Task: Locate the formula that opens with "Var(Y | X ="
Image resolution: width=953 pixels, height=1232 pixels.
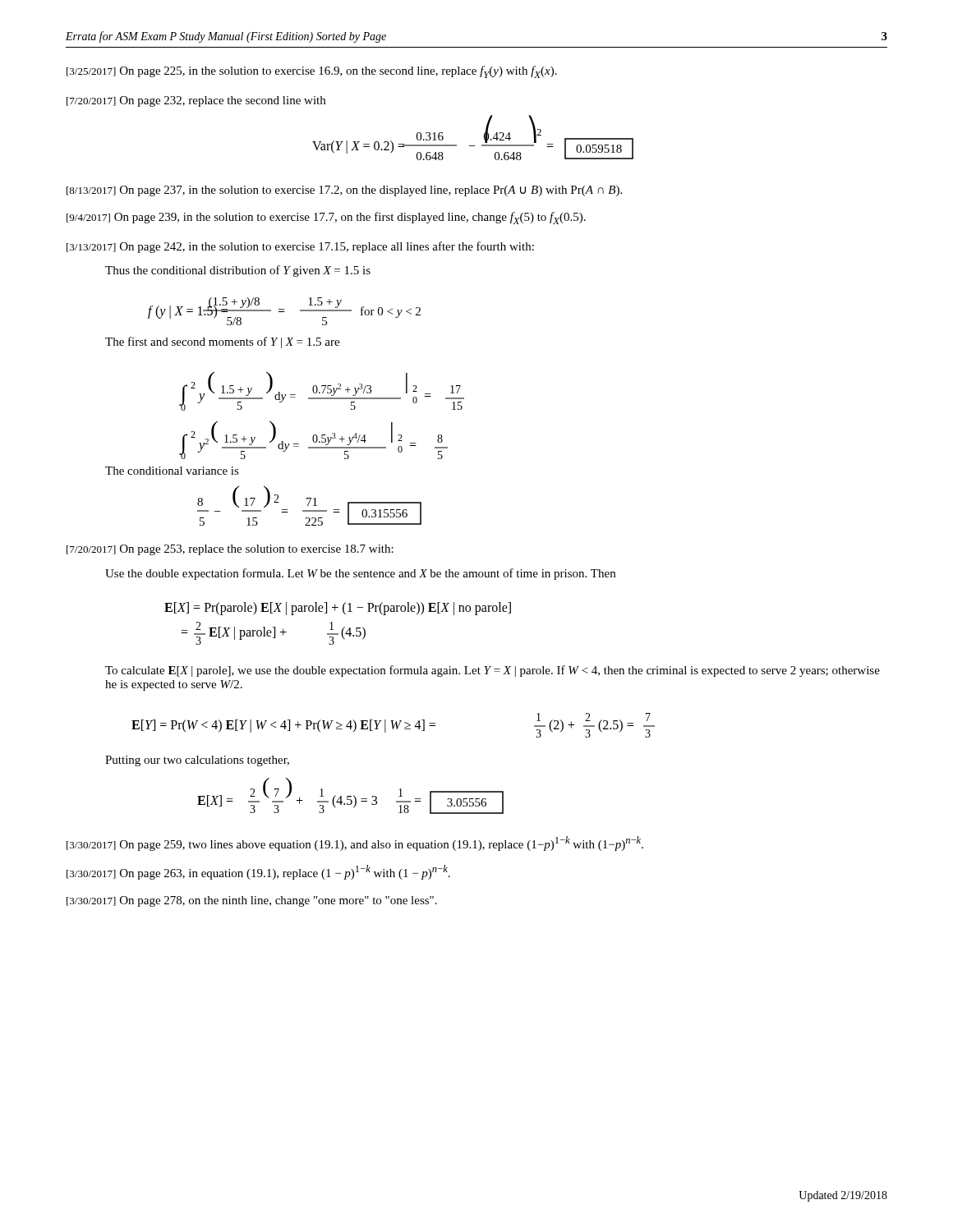Action: (476, 144)
